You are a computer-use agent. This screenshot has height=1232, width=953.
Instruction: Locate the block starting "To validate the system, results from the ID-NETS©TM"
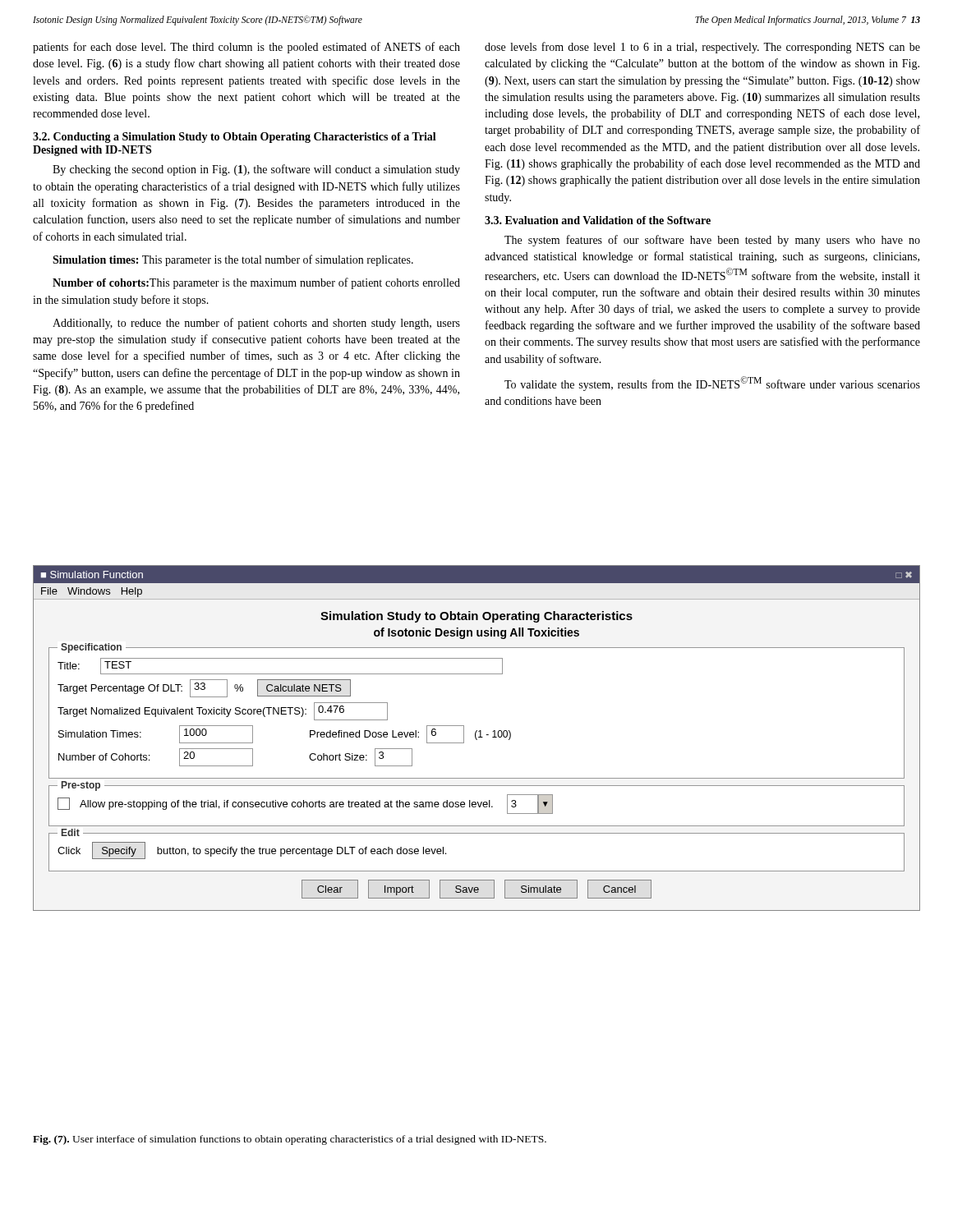point(702,392)
